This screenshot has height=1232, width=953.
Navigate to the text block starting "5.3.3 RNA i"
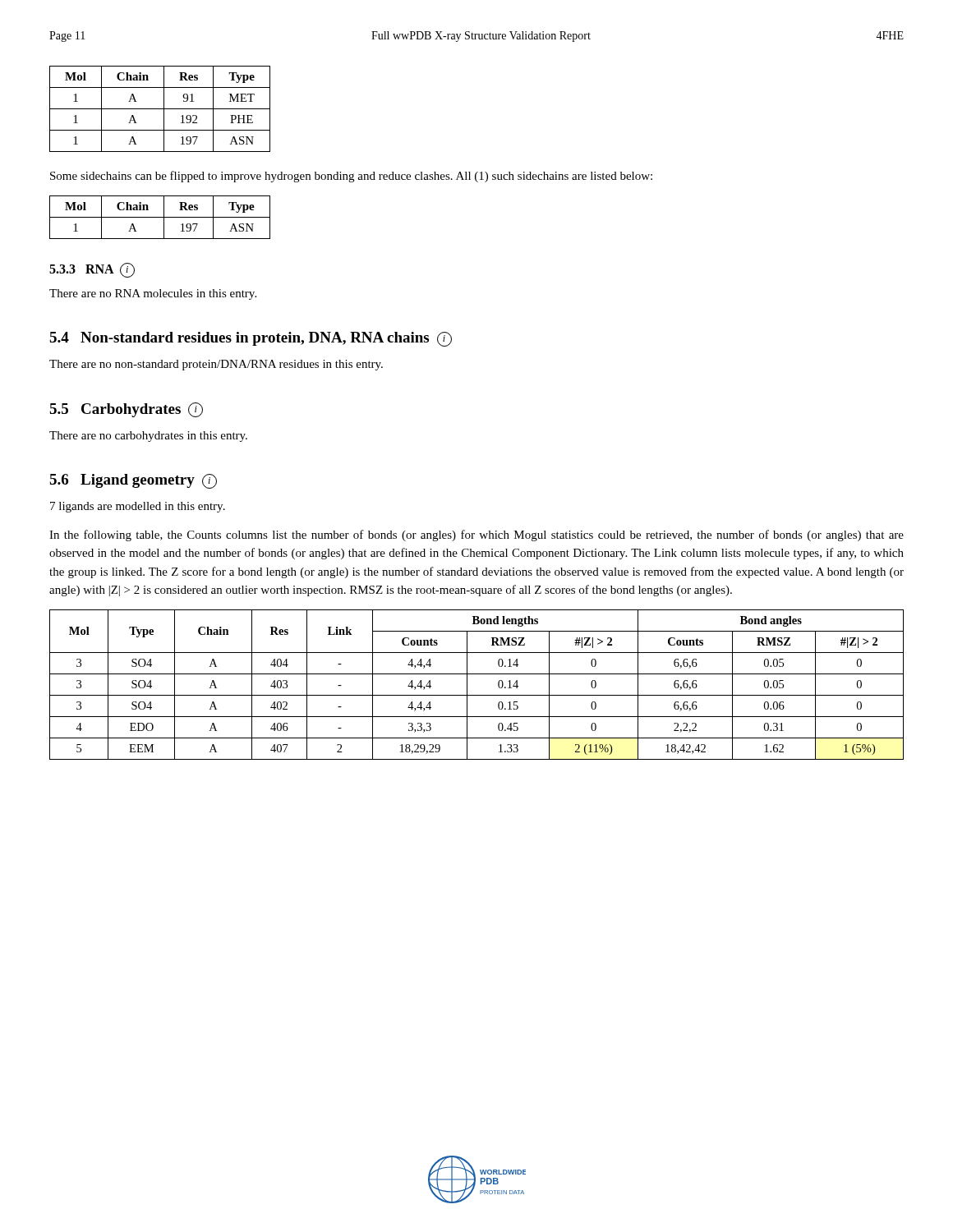pyautogui.click(x=92, y=270)
